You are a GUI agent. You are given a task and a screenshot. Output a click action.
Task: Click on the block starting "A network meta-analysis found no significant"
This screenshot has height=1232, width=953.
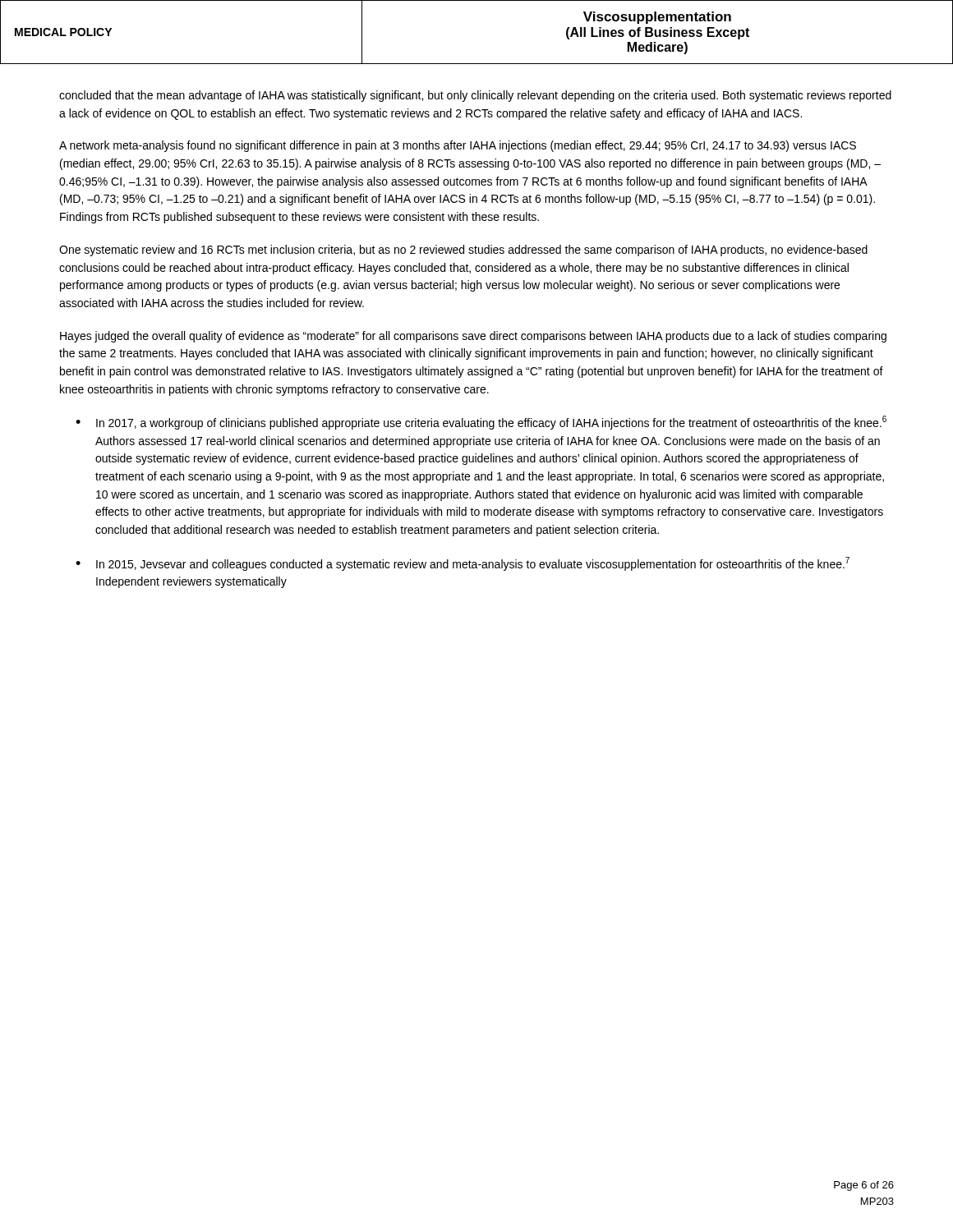(x=470, y=181)
